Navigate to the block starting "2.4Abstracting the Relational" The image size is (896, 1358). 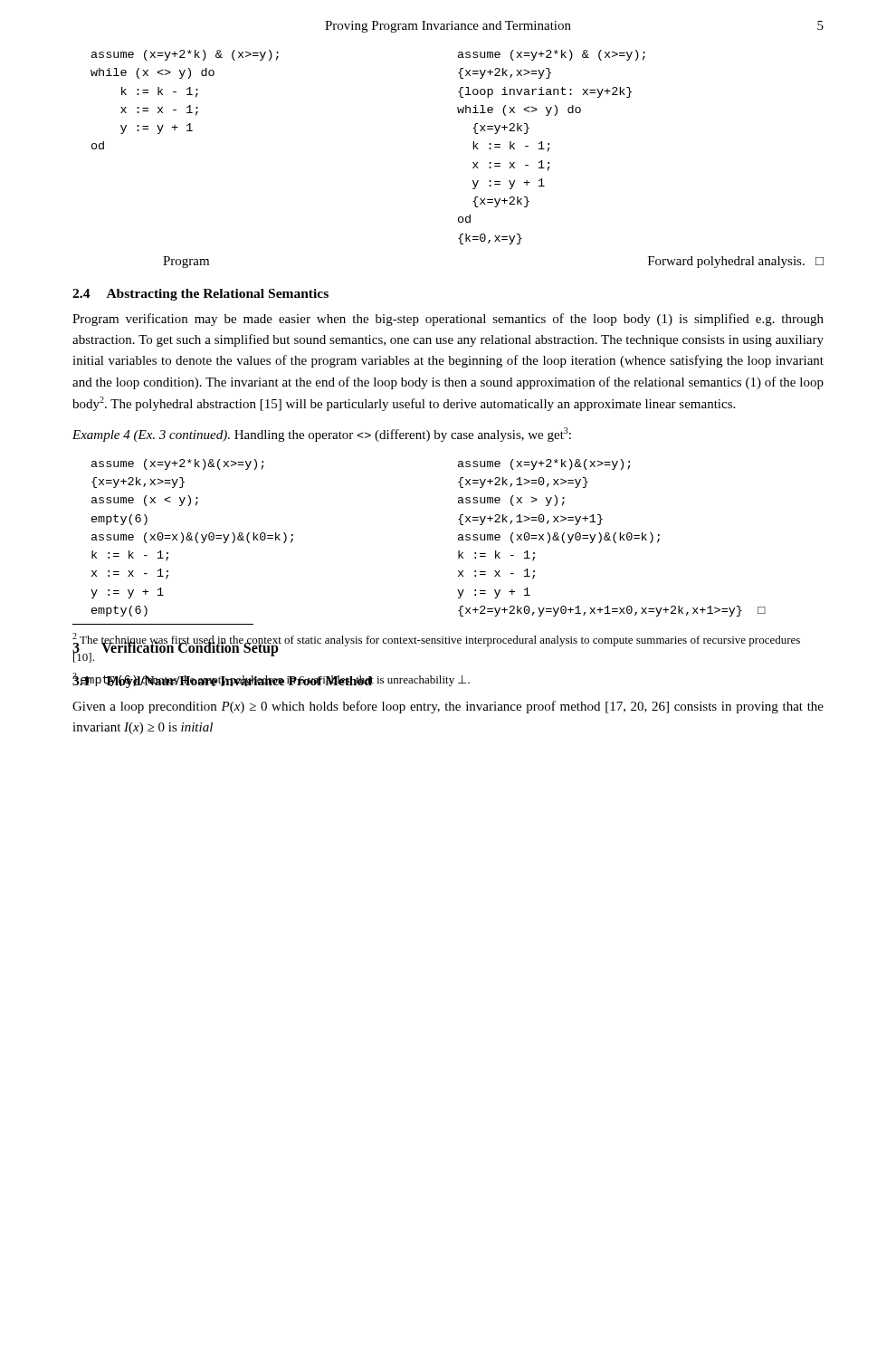click(201, 293)
